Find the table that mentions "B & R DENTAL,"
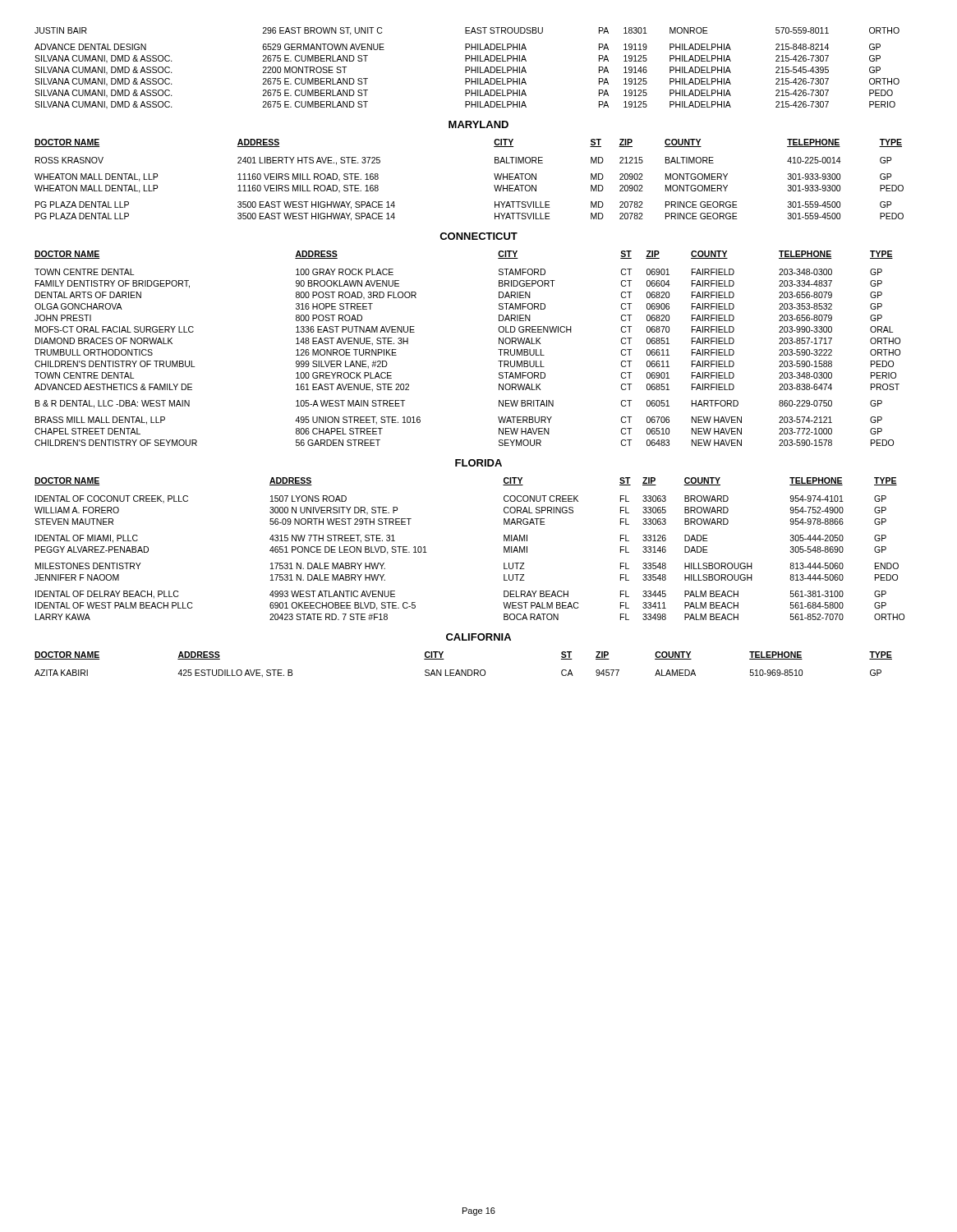The image size is (957, 1232). 478,348
